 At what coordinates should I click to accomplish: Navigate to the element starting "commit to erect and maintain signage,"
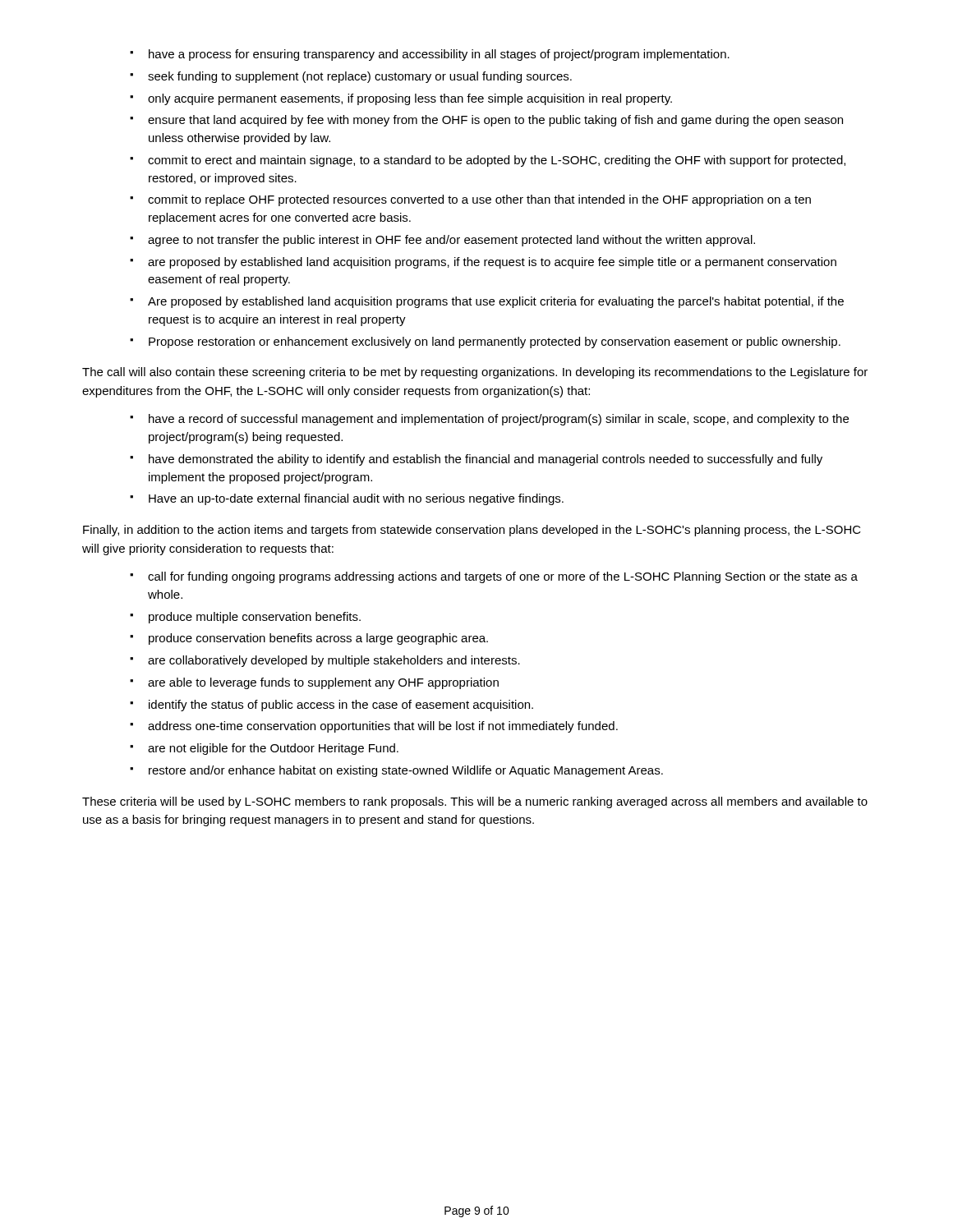point(509,169)
